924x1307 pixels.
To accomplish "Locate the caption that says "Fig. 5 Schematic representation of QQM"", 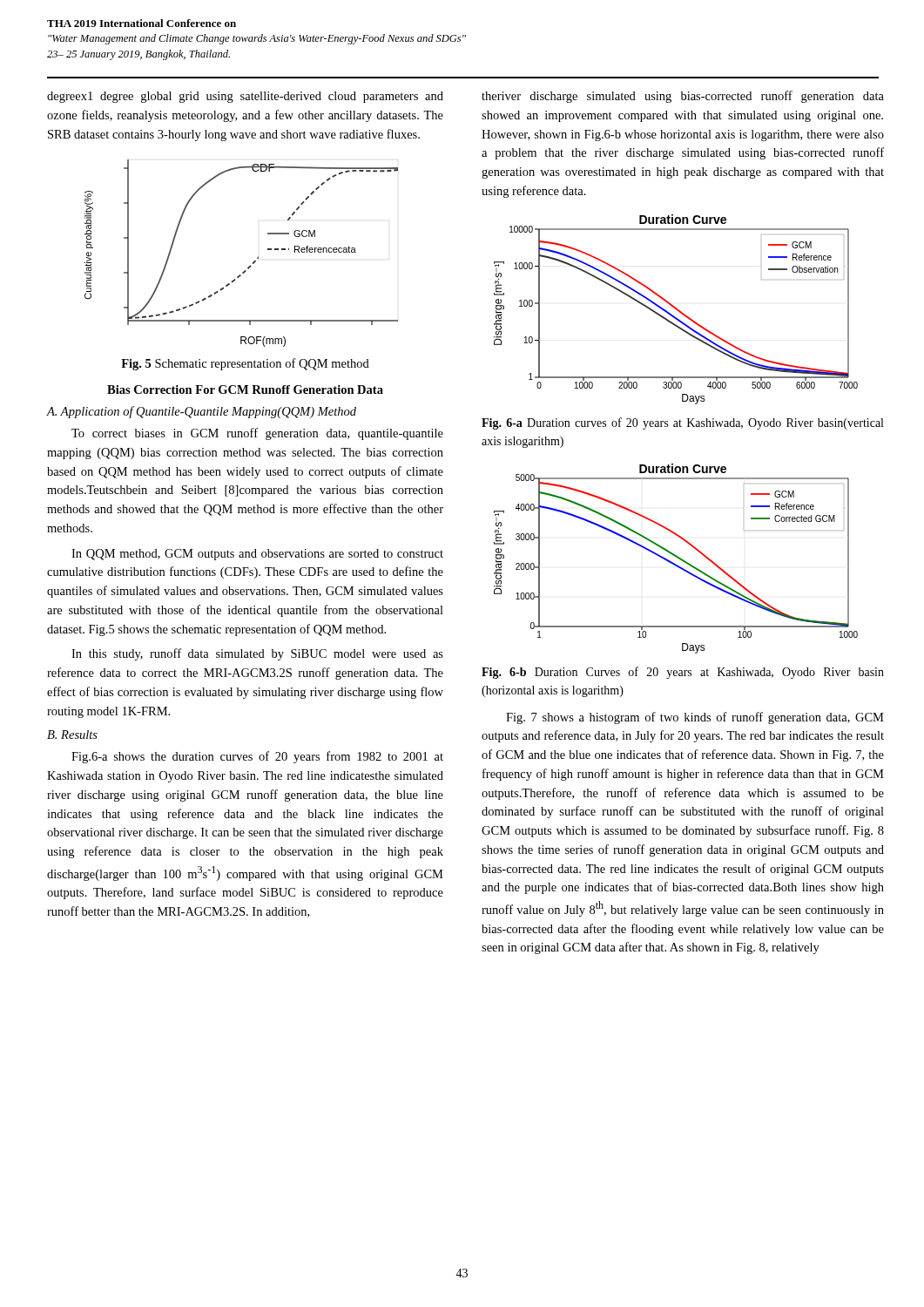I will [245, 364].
